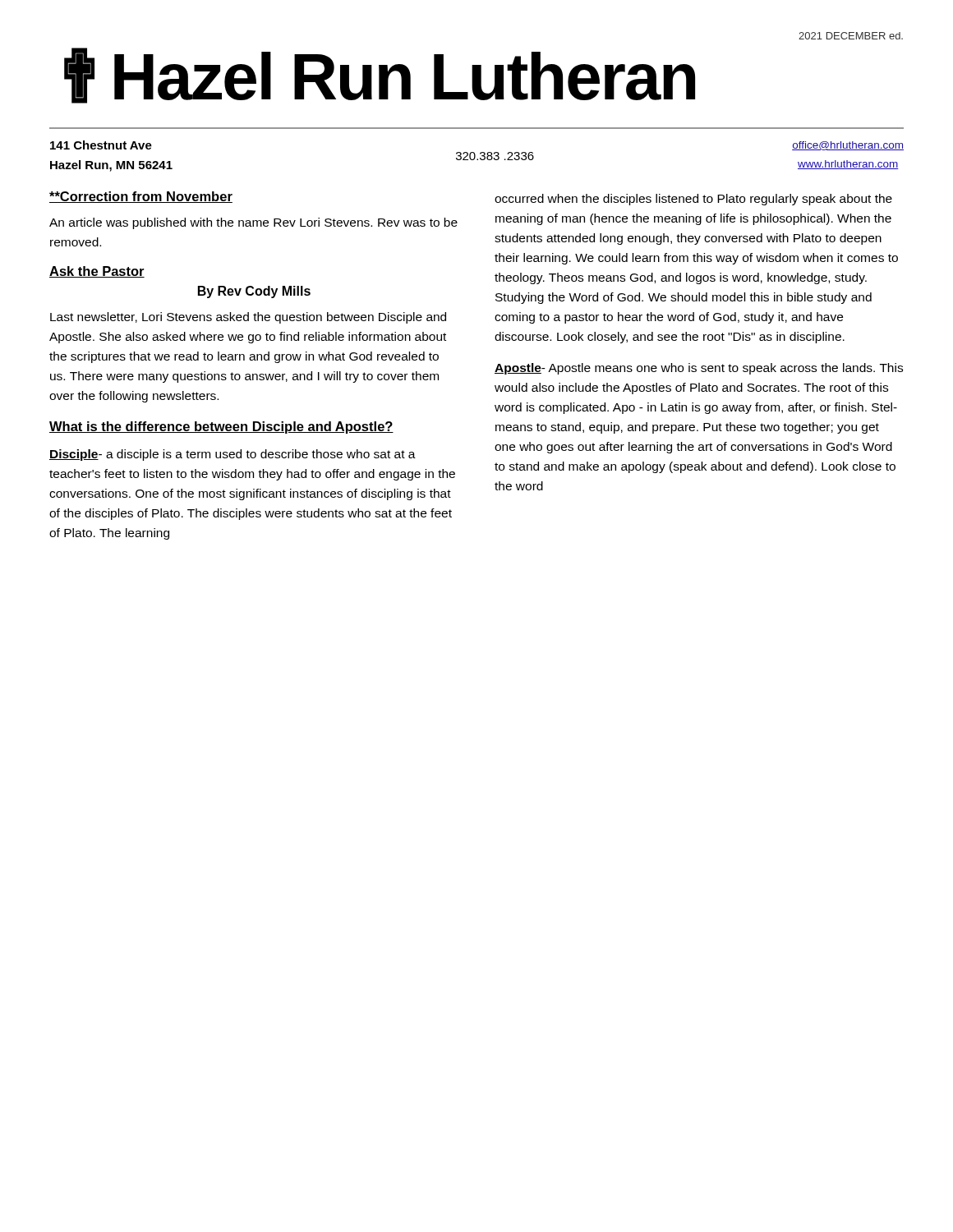Find "By Rev Cody Mills" on this page
953x1232 pixels.
tap(254, 291)
